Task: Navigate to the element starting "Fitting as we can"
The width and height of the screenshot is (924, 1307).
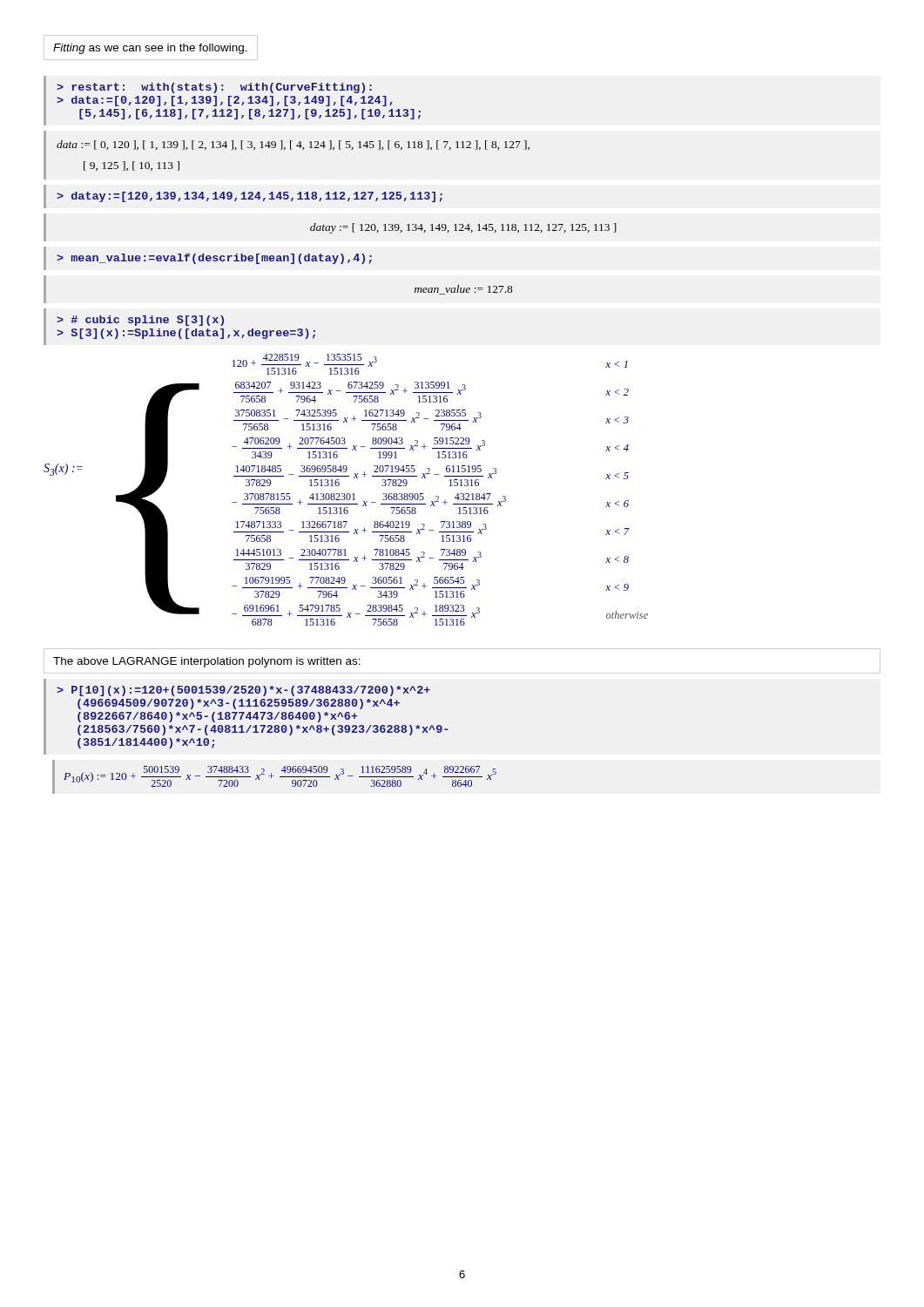Action: click(x=151, y=47)
